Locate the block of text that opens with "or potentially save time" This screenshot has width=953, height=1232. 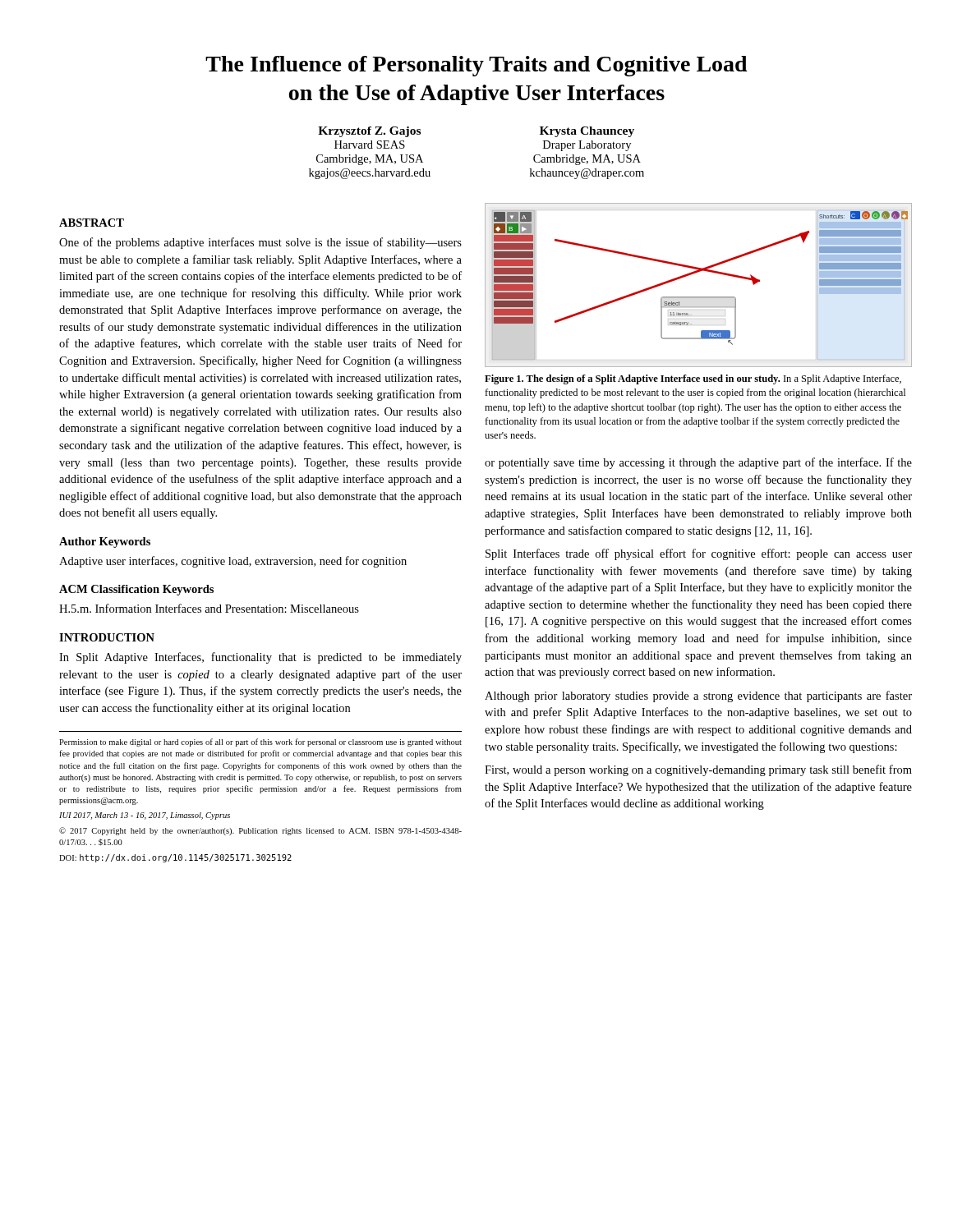(x=698, y=633)
